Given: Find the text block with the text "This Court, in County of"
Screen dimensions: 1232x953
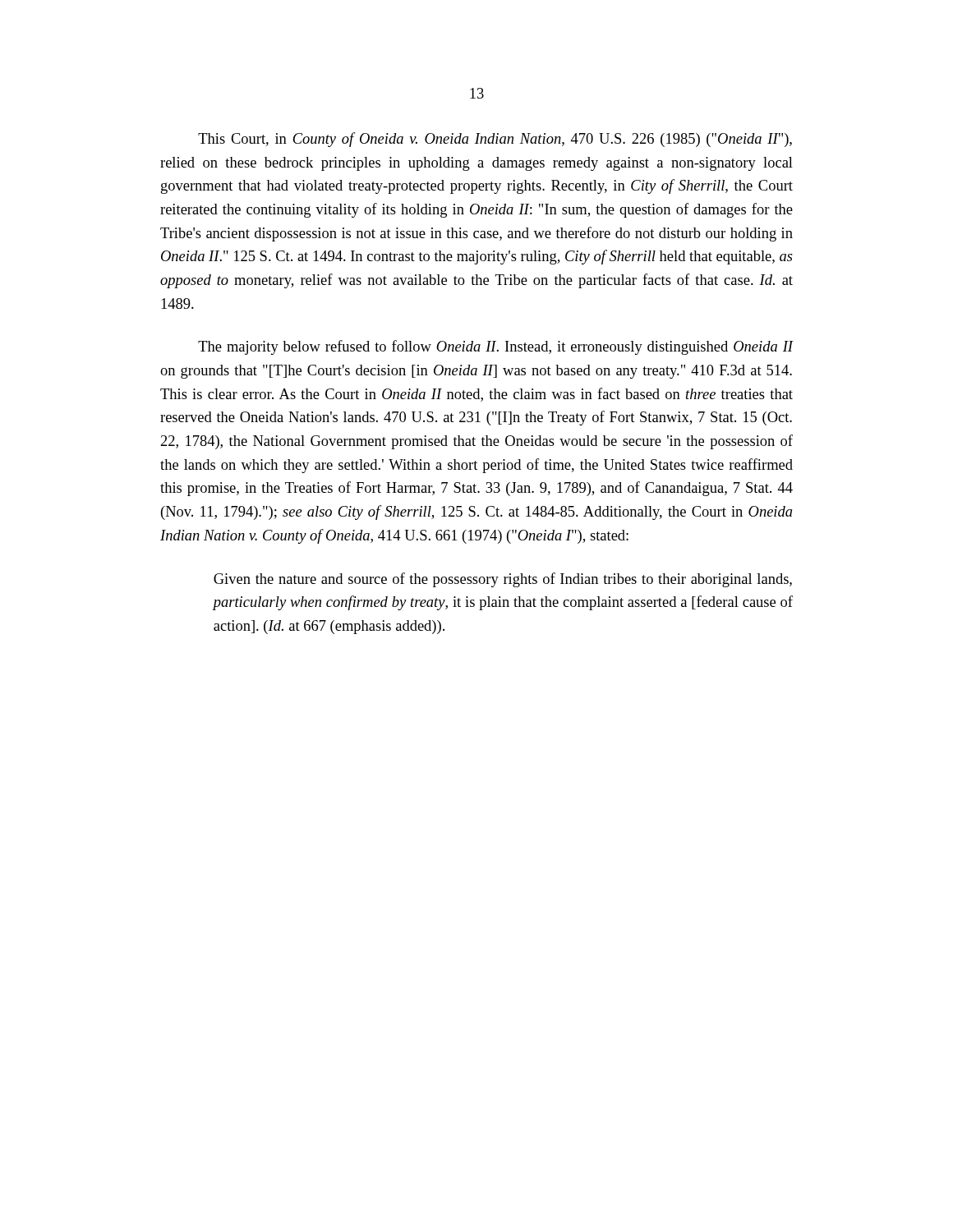Looking at the screenshot, I should (476, 221).
